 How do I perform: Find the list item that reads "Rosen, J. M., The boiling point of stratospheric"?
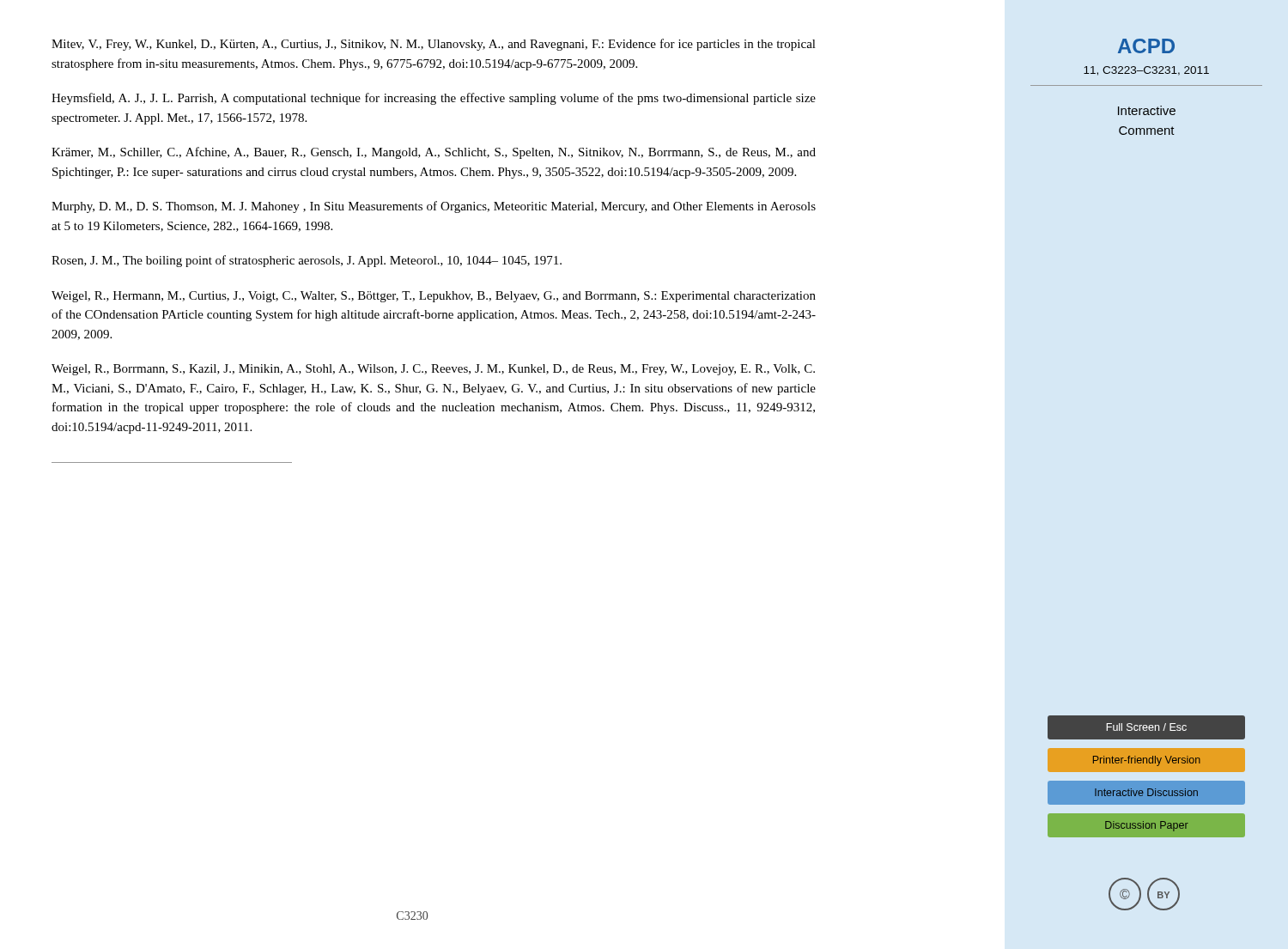click(x=307, y=260)
